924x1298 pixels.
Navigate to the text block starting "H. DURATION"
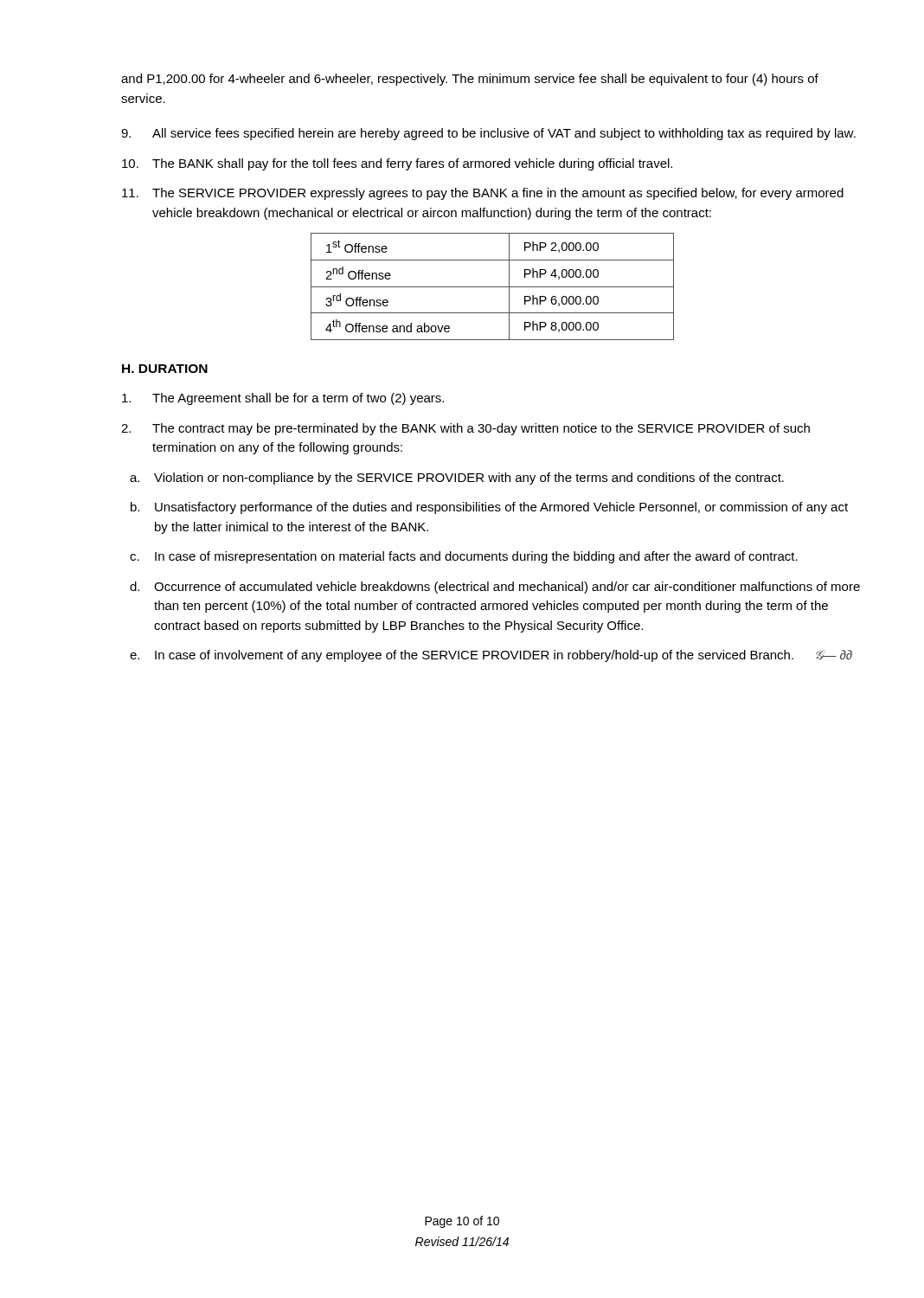pos(165,368)
